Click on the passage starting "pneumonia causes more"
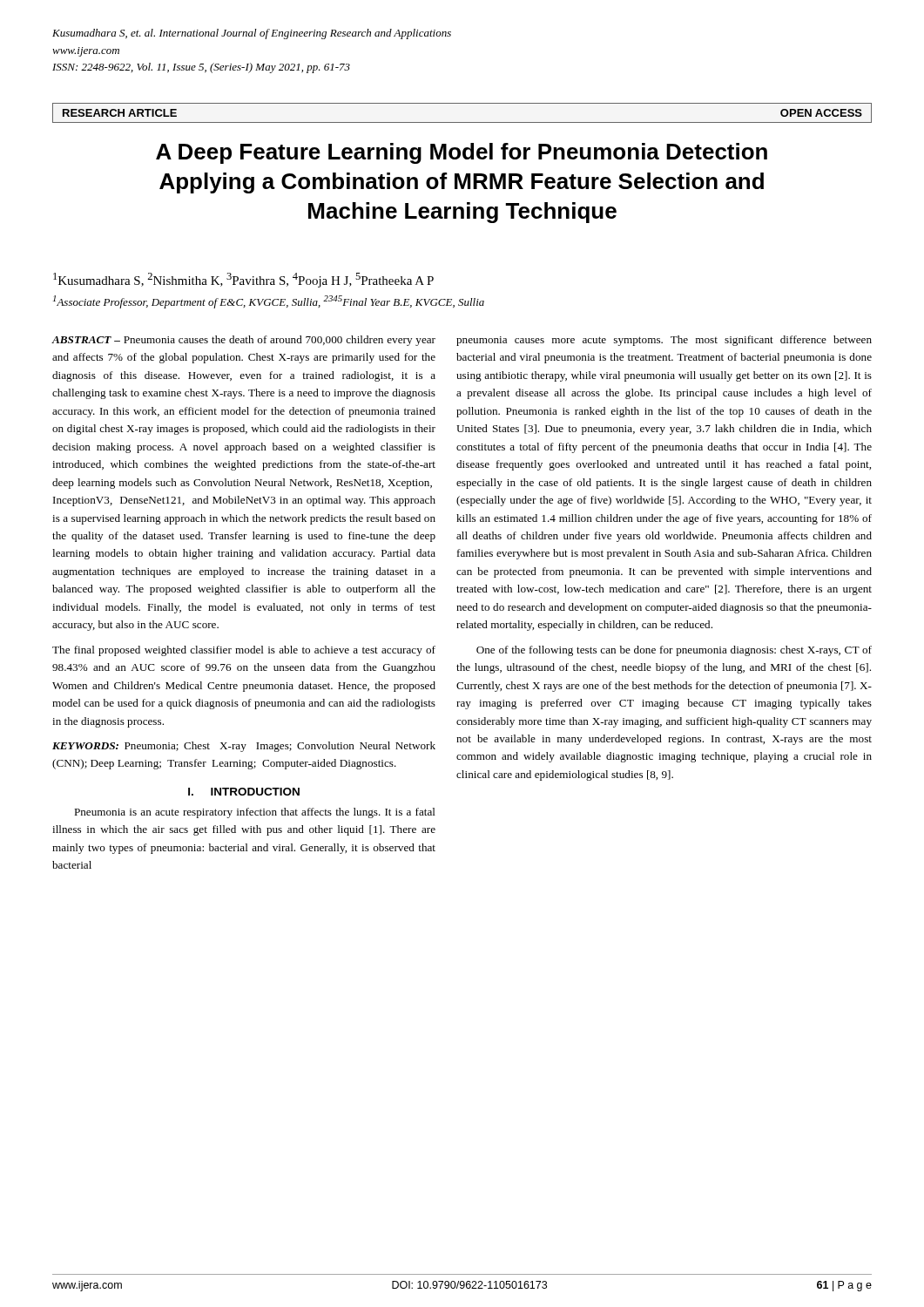The height and width of the screenshot is (1307, 924). click(664, 482)
